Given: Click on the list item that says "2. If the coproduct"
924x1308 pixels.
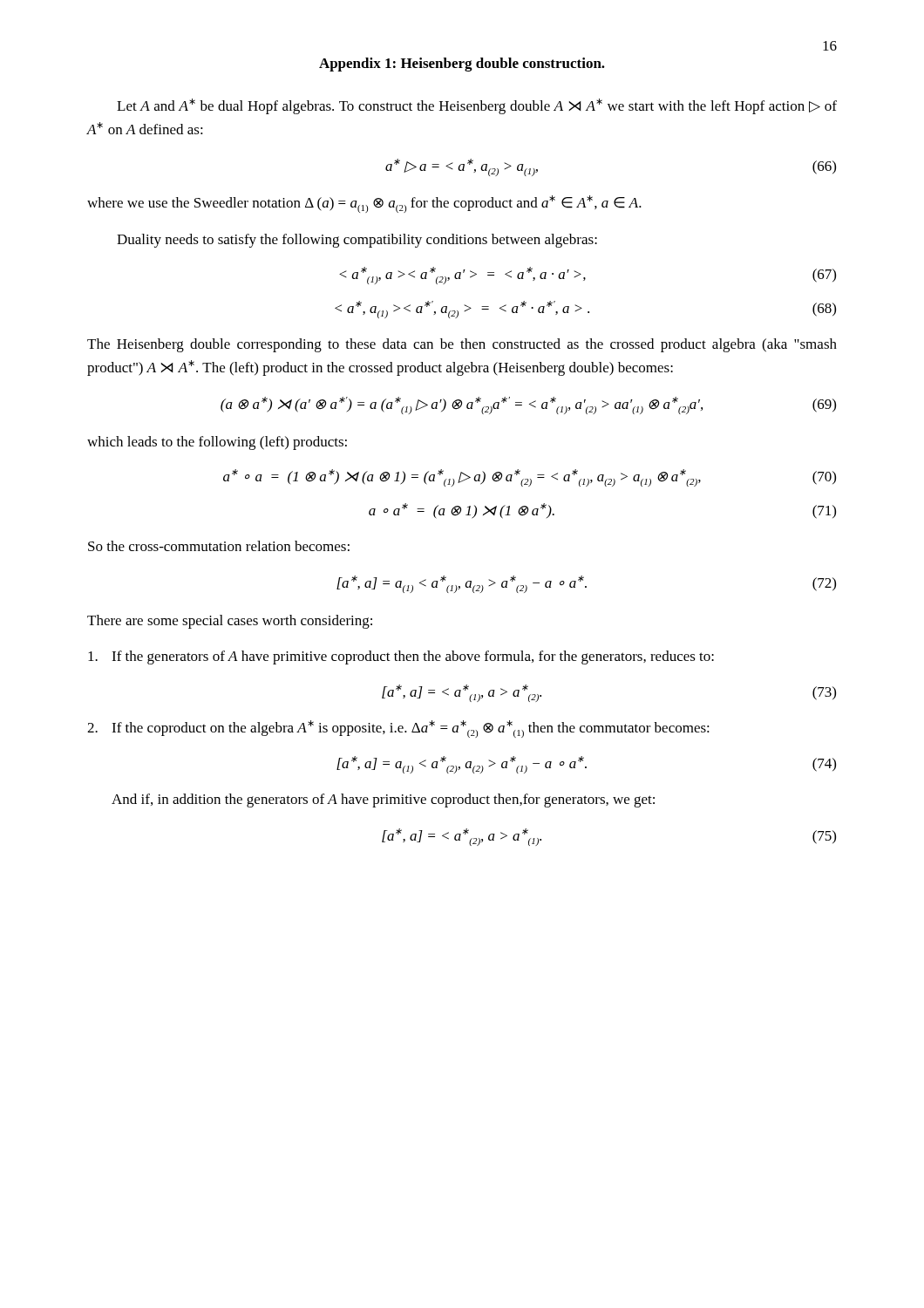Looking at the screenshot, I should [398, 729].
